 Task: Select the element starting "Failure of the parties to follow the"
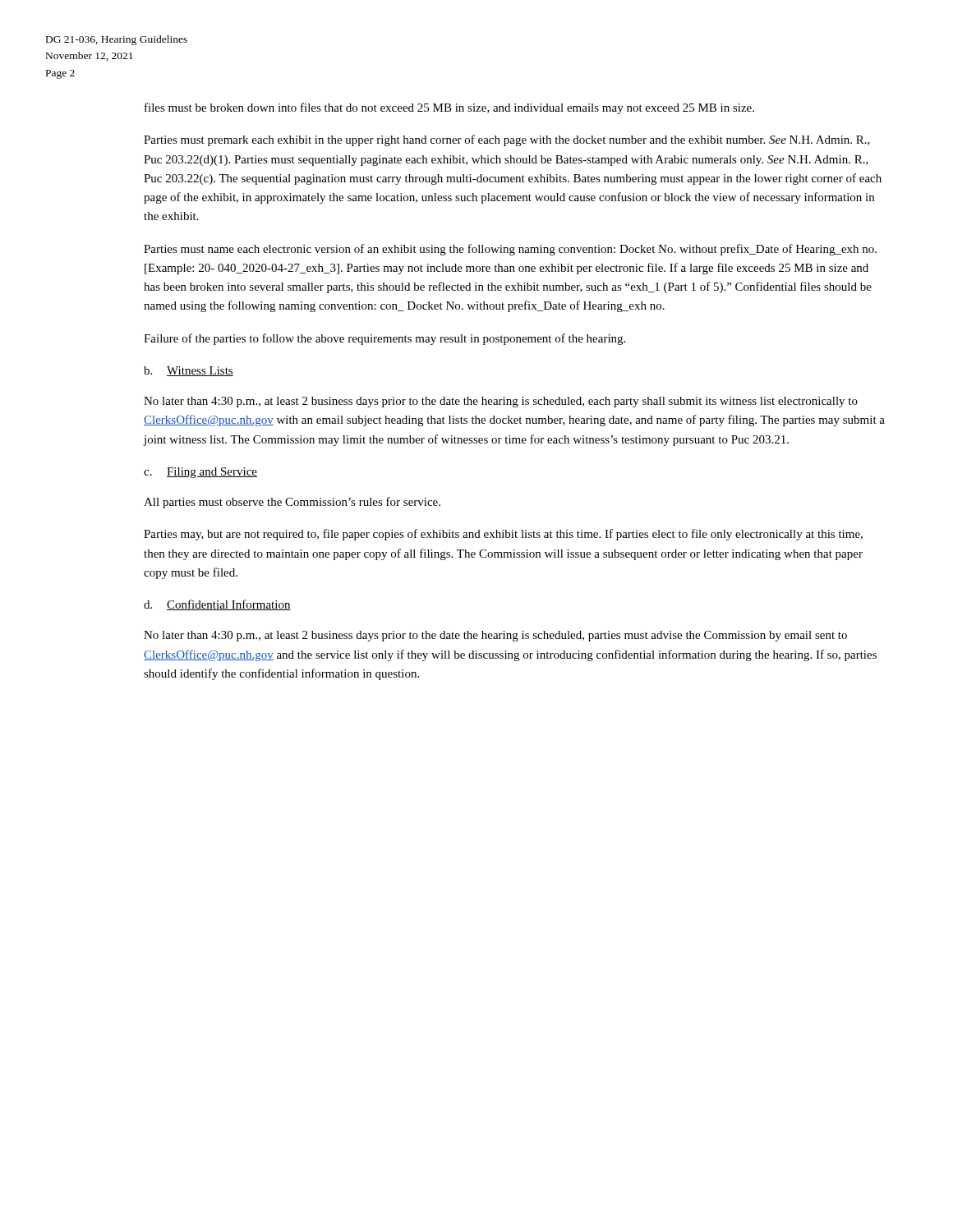point(385,338)
